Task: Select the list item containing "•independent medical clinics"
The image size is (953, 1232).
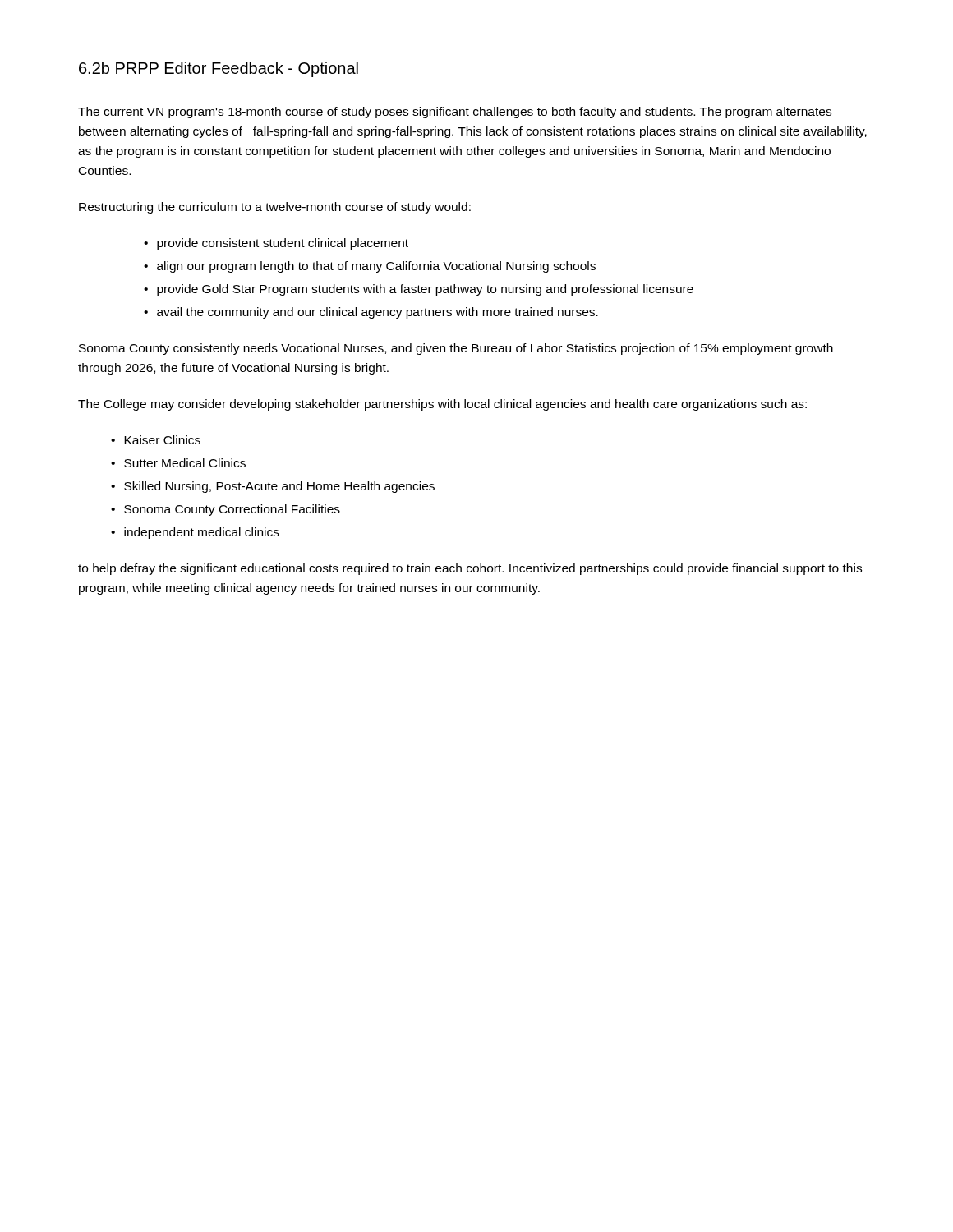Action: (195, 532)
